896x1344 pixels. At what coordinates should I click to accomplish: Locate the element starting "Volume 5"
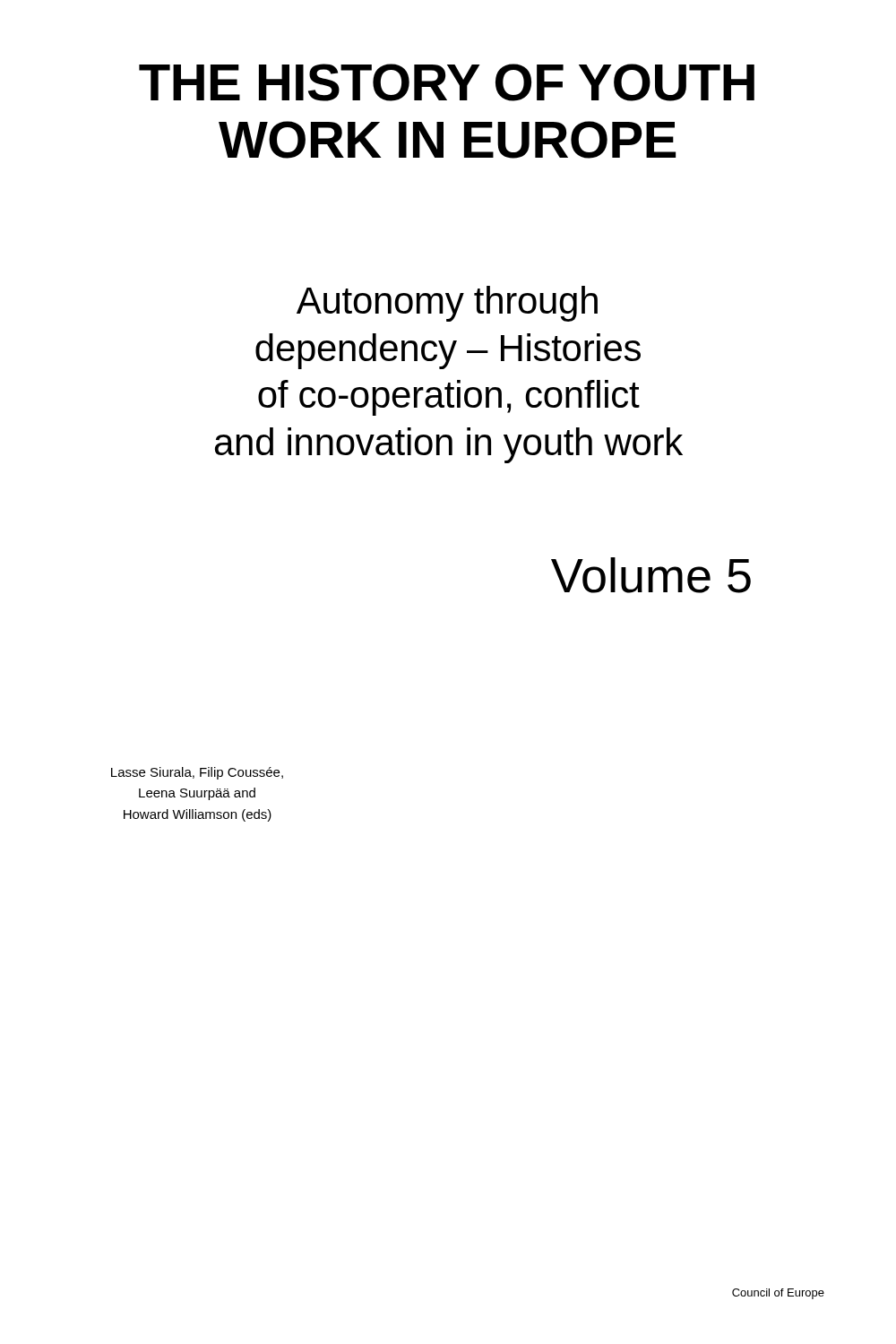tap(652, 575)
